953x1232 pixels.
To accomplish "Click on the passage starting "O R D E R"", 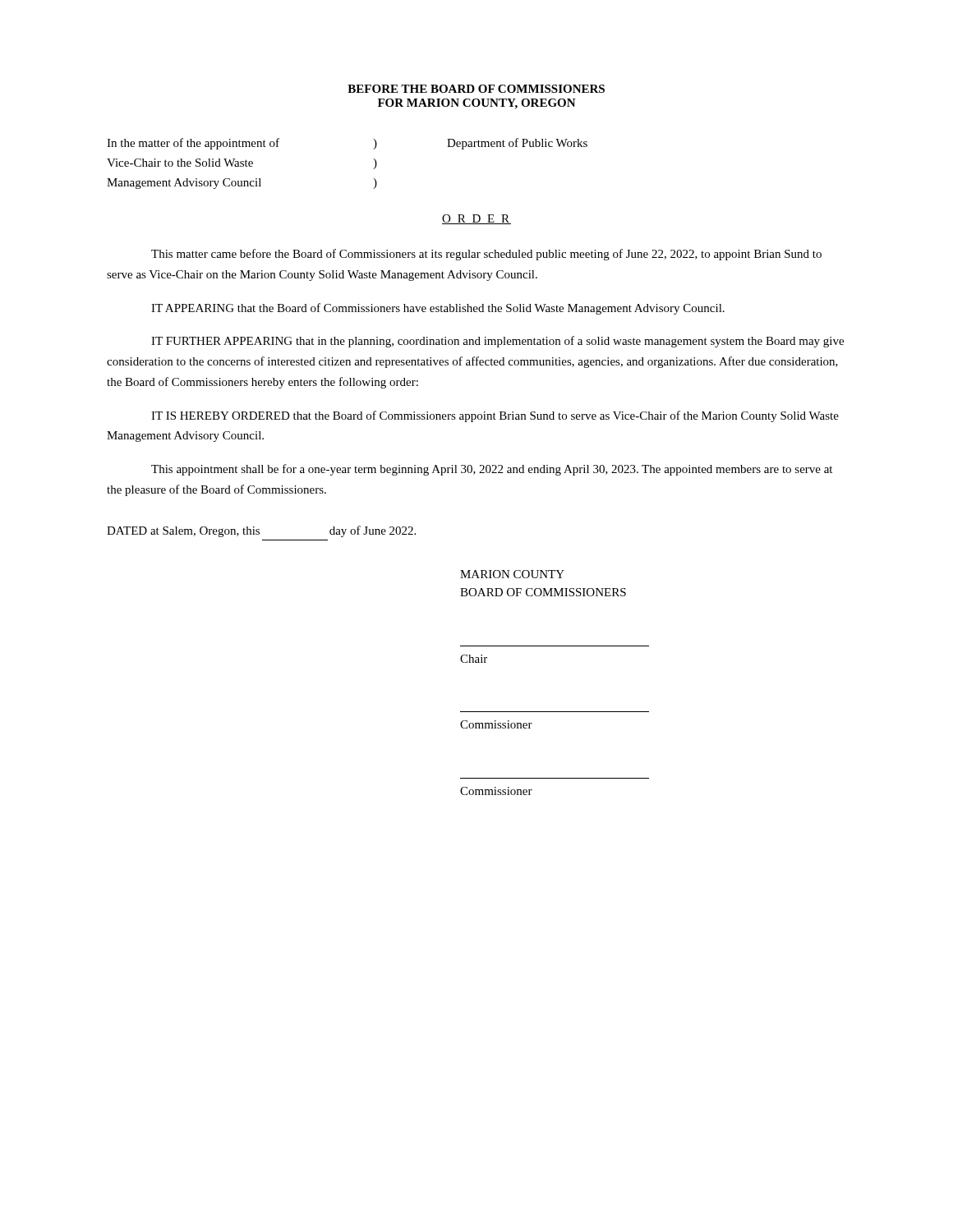I will point(476,218).
